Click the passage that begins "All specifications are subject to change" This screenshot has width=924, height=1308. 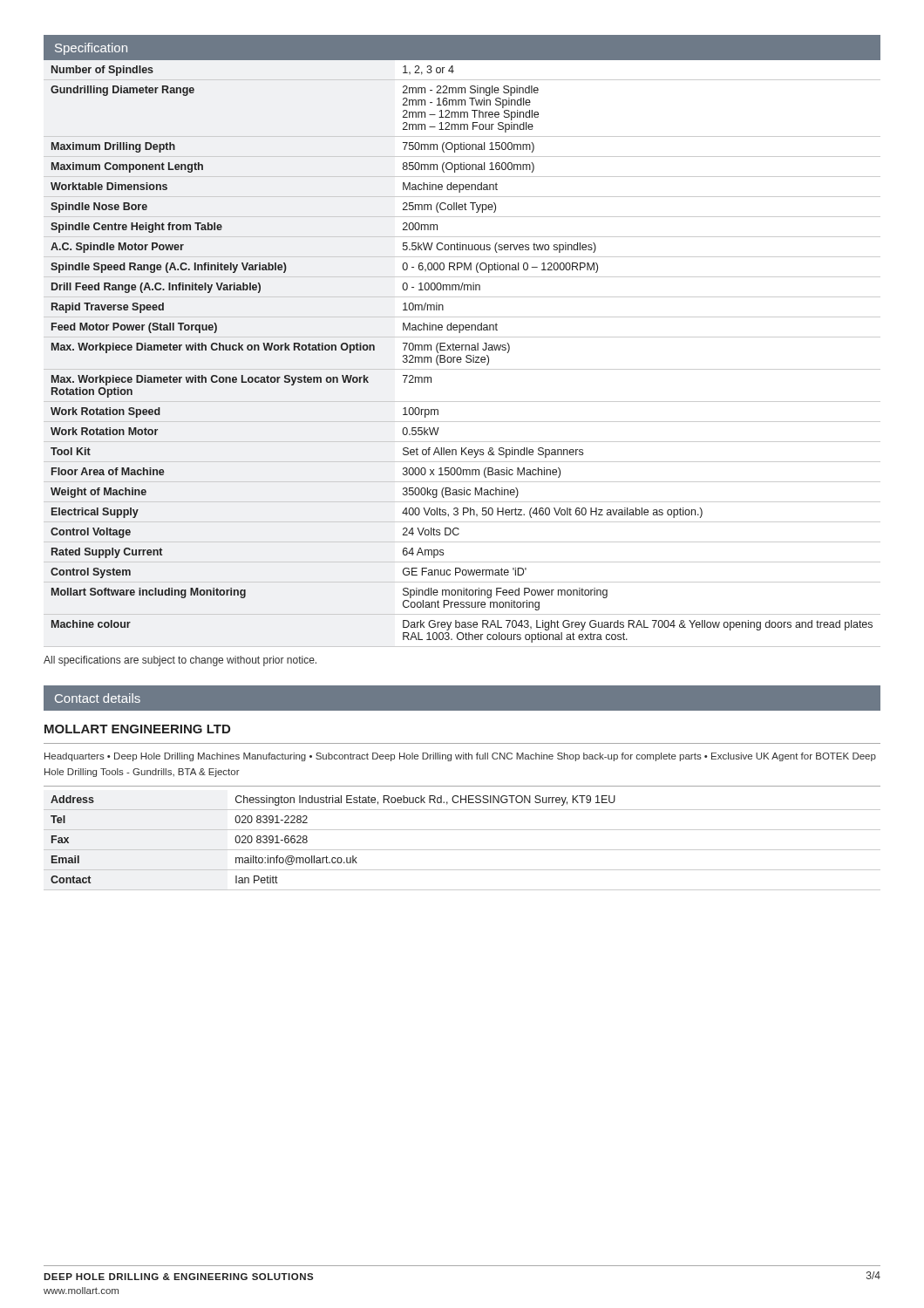(181, 660)
